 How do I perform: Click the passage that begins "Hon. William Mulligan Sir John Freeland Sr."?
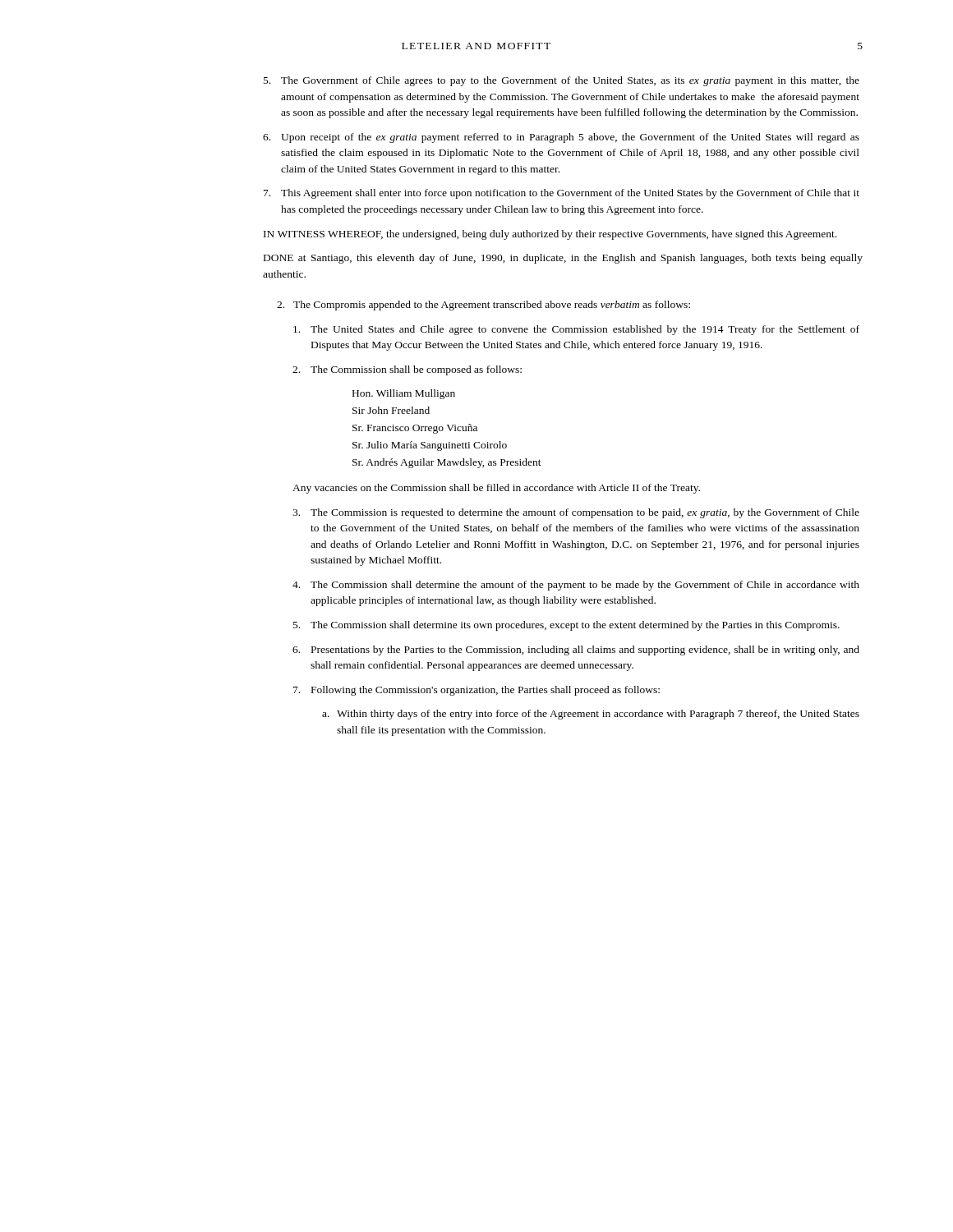pyautogui.click(x=446, y=428)
